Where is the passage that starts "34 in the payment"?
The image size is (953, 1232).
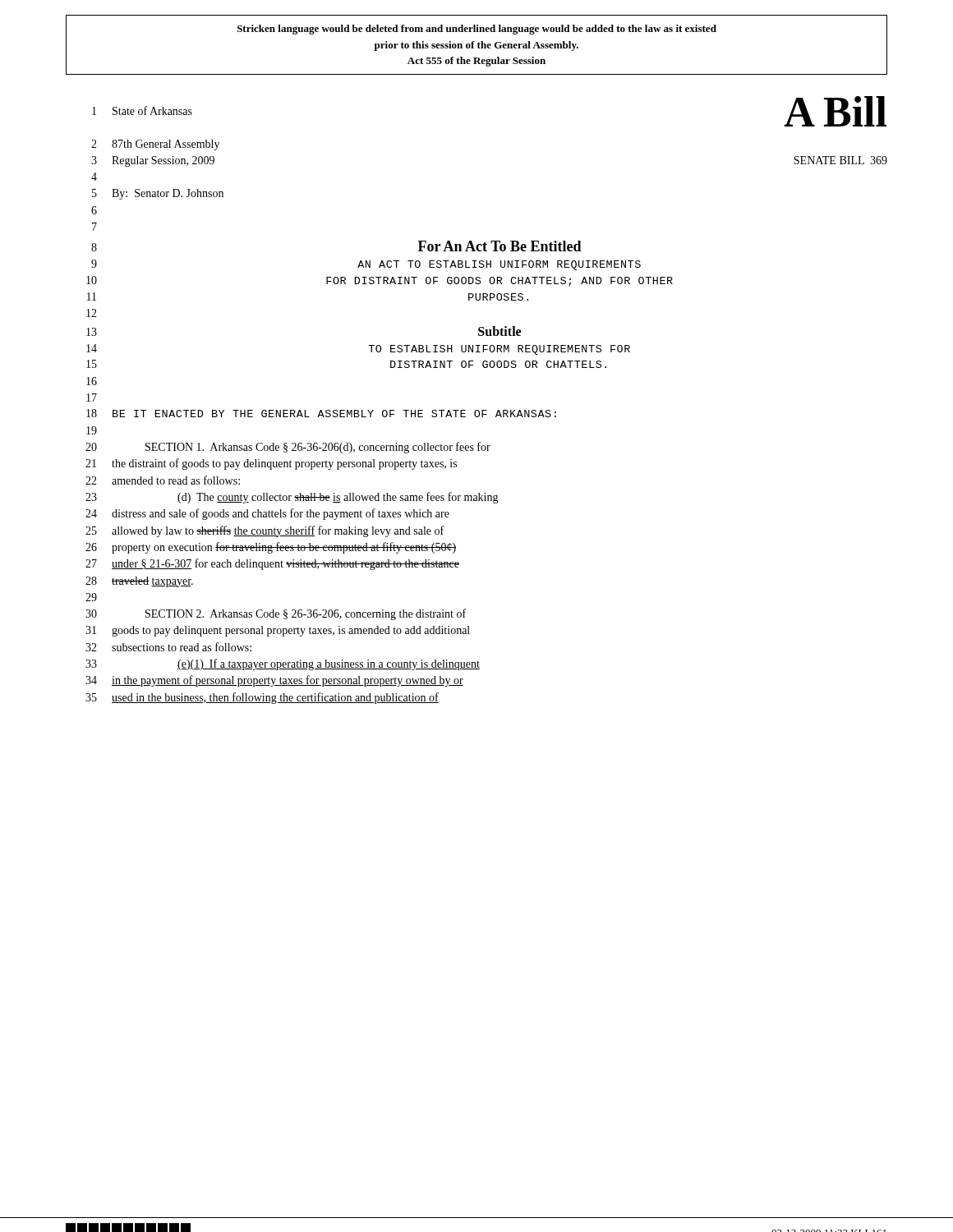[274, 681]
